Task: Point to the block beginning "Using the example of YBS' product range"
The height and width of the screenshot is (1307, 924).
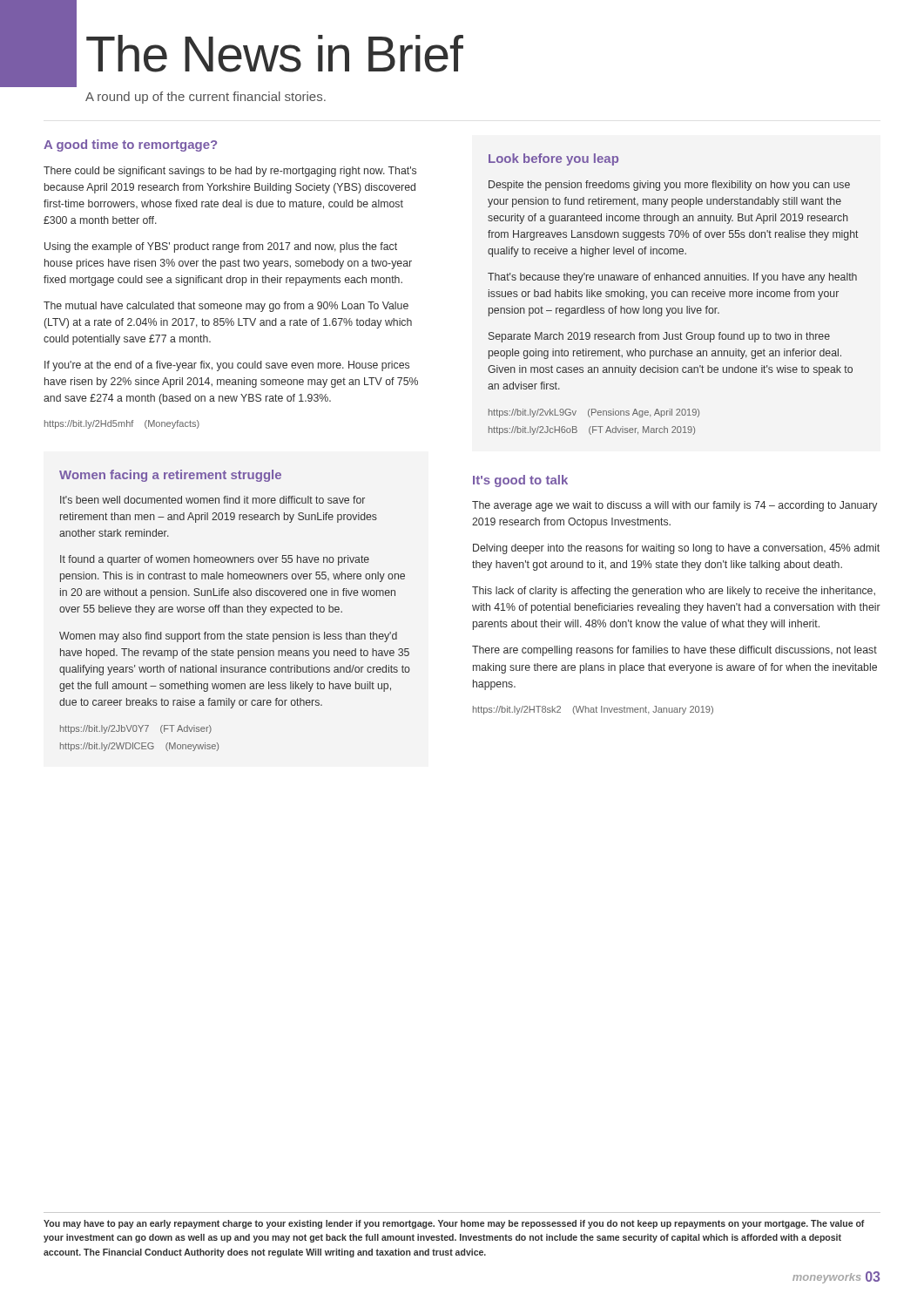Action: point(228,263)
